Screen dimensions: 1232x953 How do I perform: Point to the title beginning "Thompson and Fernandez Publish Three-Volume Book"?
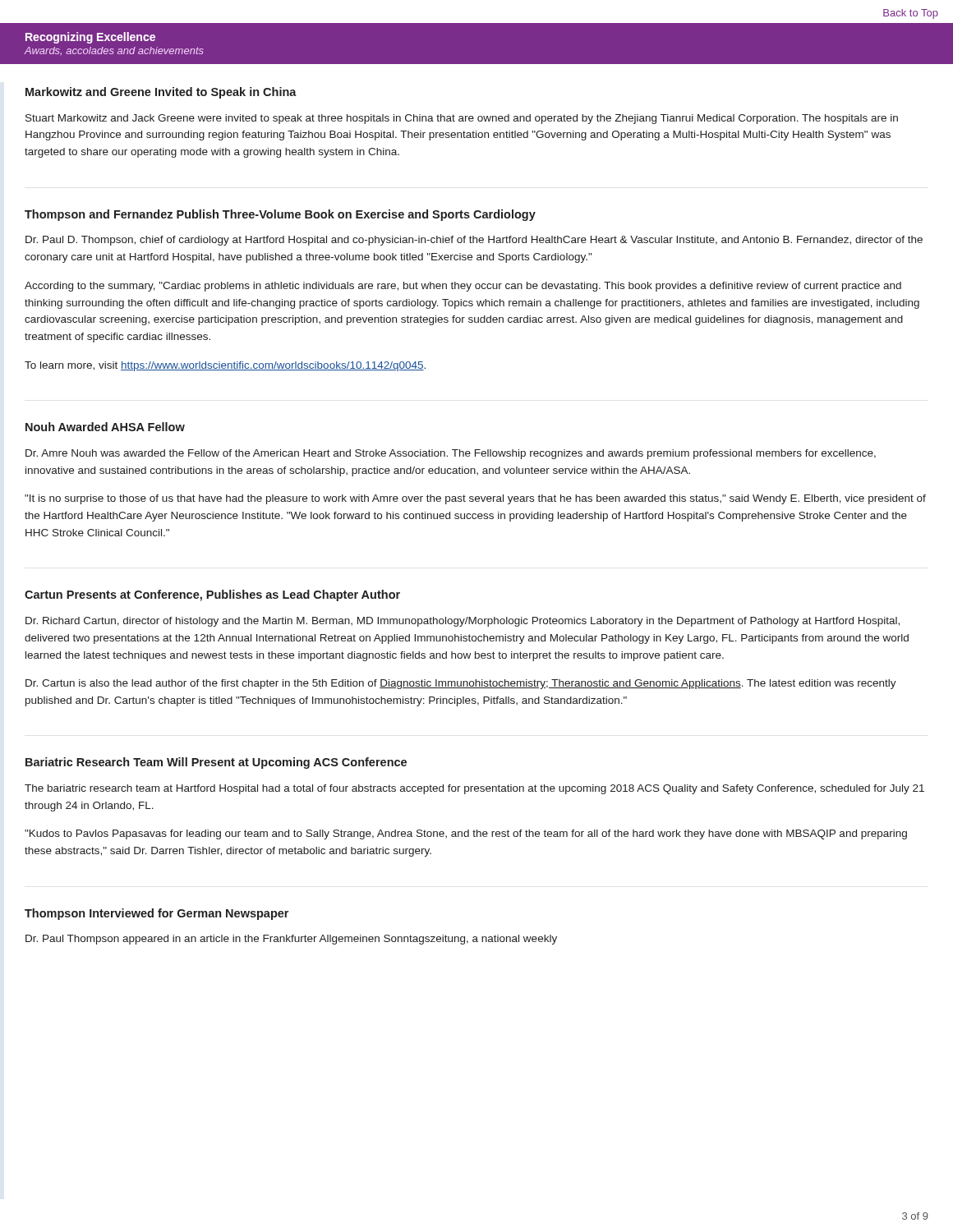pyautogui.click(x=280, y=214)
